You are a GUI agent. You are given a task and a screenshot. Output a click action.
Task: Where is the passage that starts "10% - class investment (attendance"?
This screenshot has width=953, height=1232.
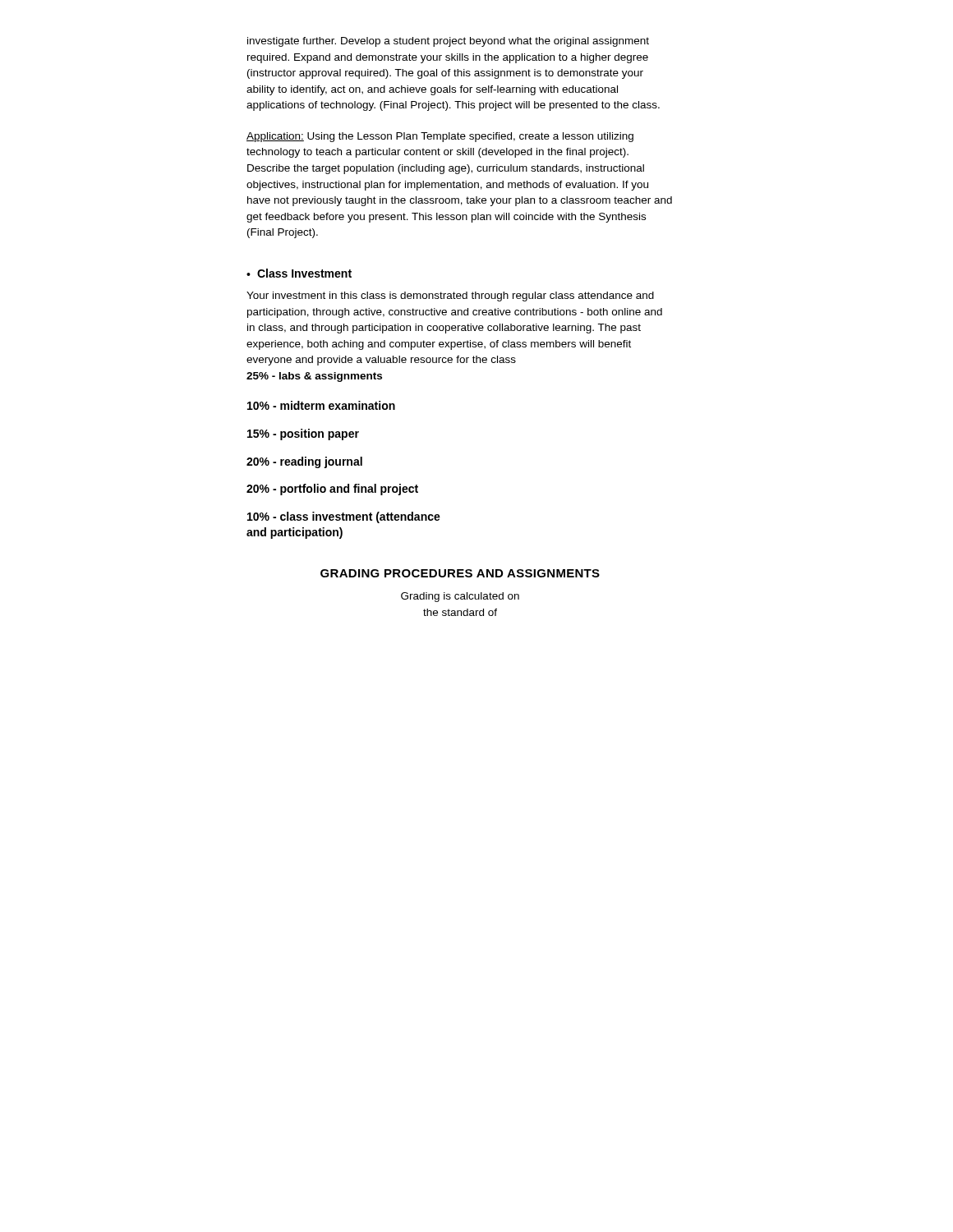click(343, 525)
